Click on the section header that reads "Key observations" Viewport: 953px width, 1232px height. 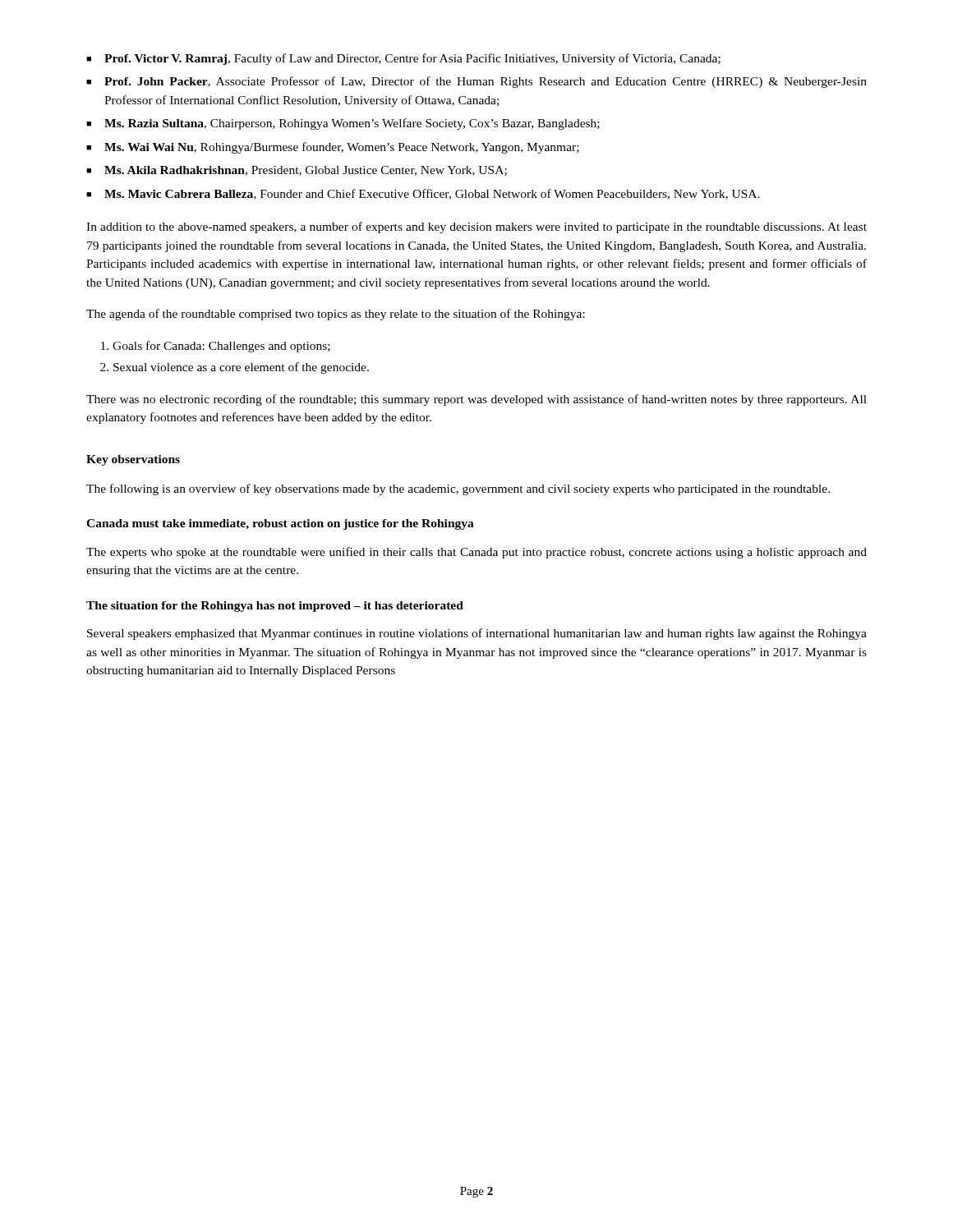click(133, 458)
